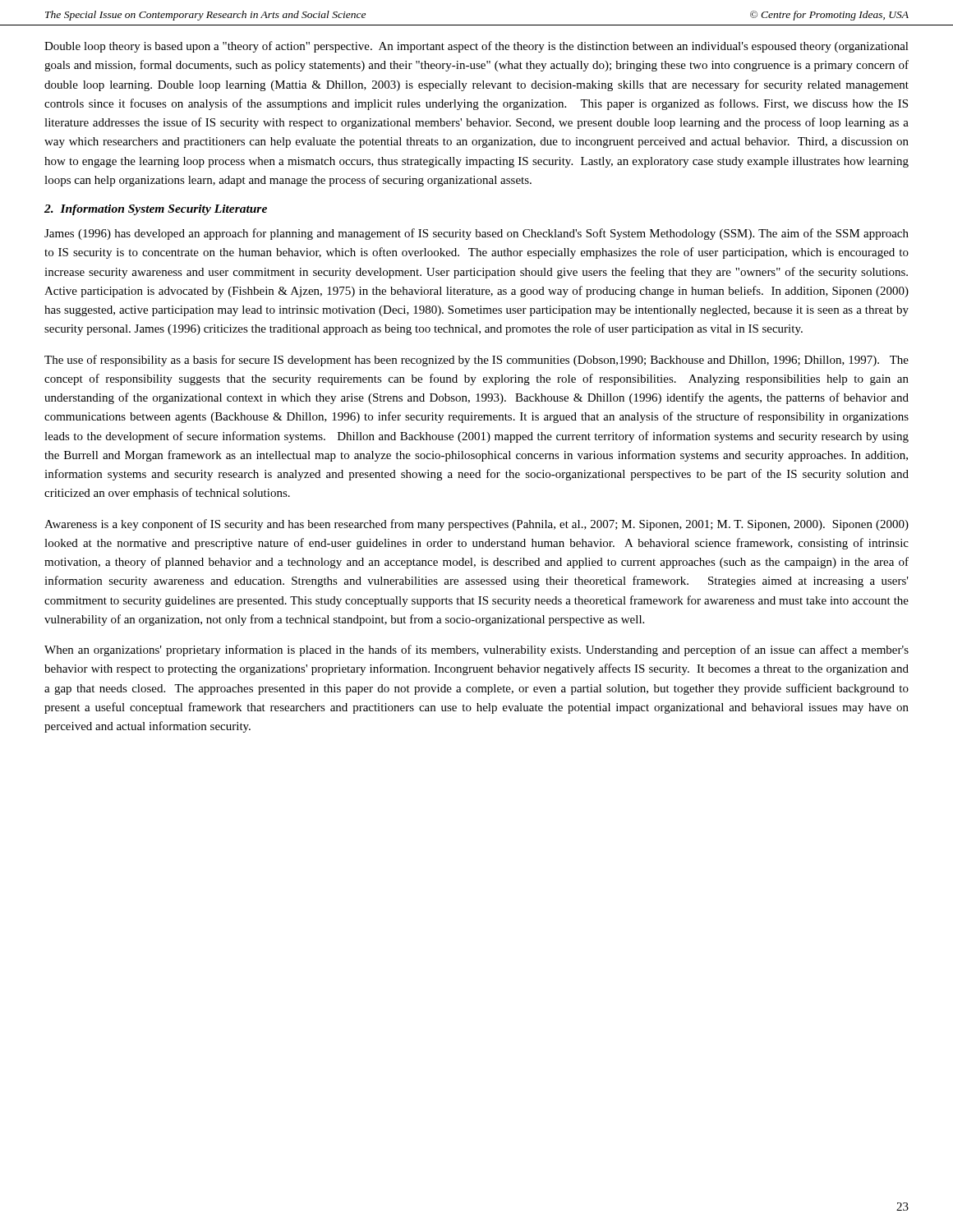Find the text block with the text "James (1996) has developed an approach"
Image resolution: width=953 pixels, height=1232 pixels.
(x=476, y=281)
